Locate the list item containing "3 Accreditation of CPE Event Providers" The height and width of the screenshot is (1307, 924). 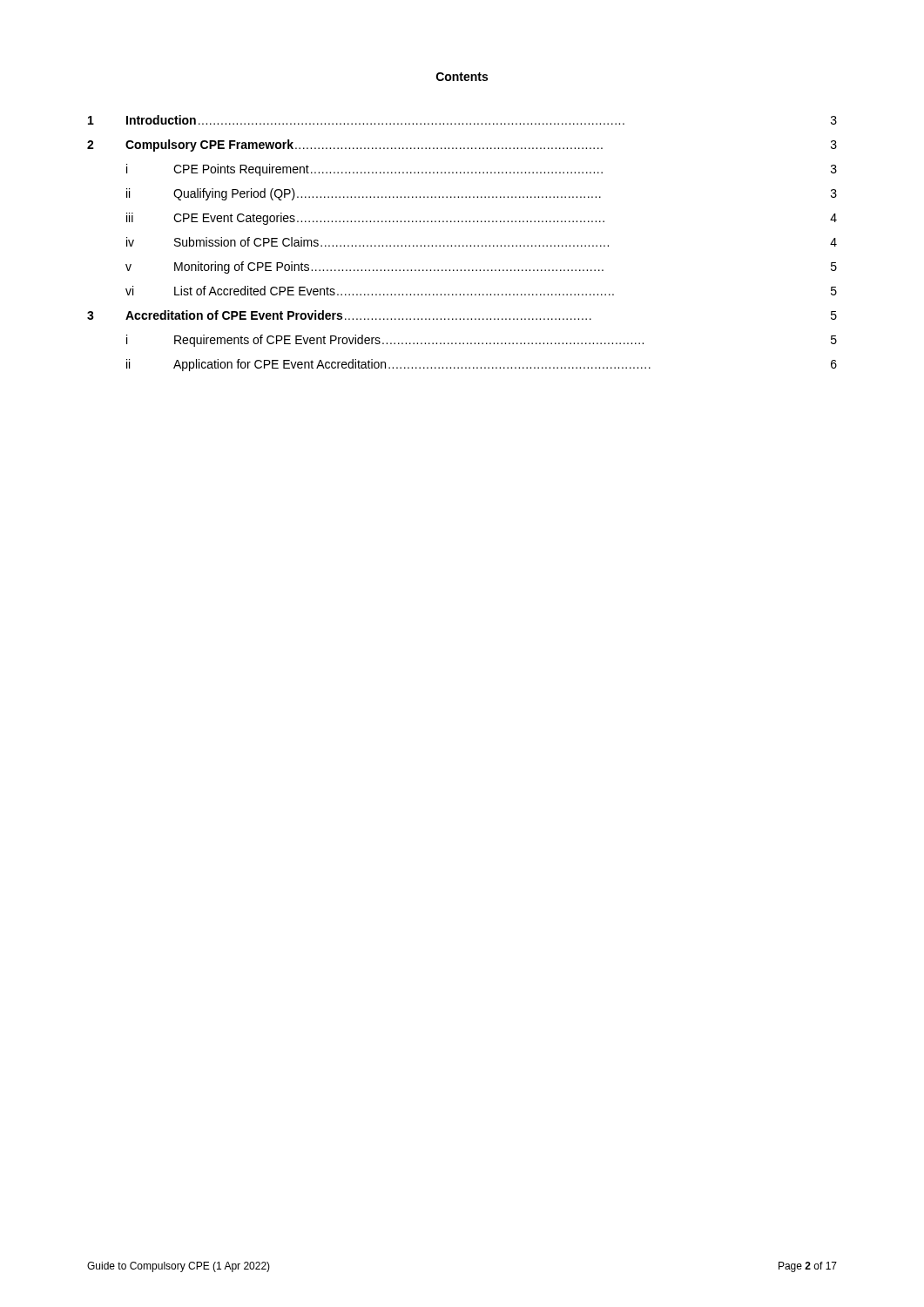[x=462, y=315]
